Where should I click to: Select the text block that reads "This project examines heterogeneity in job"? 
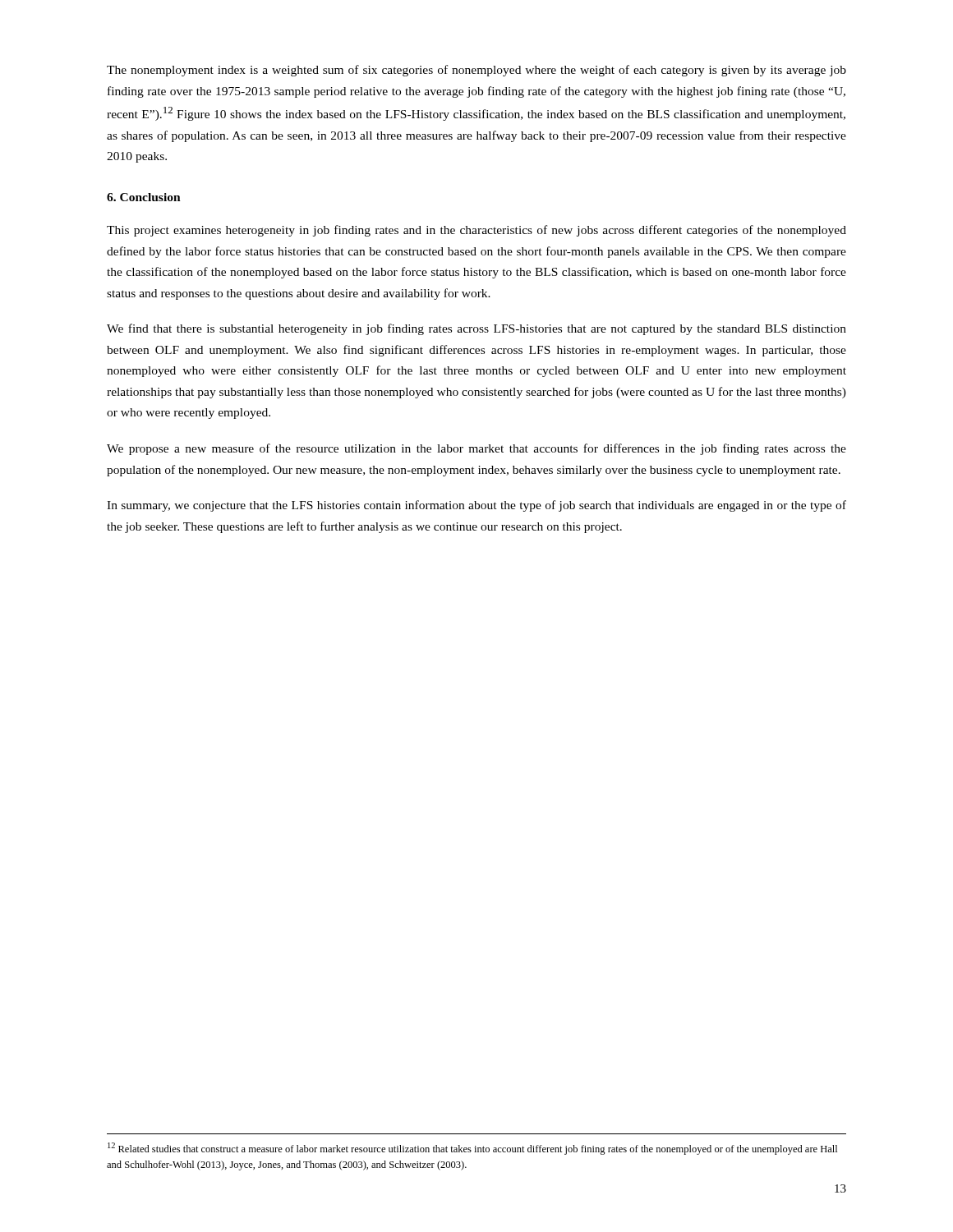tap(476, 261)
